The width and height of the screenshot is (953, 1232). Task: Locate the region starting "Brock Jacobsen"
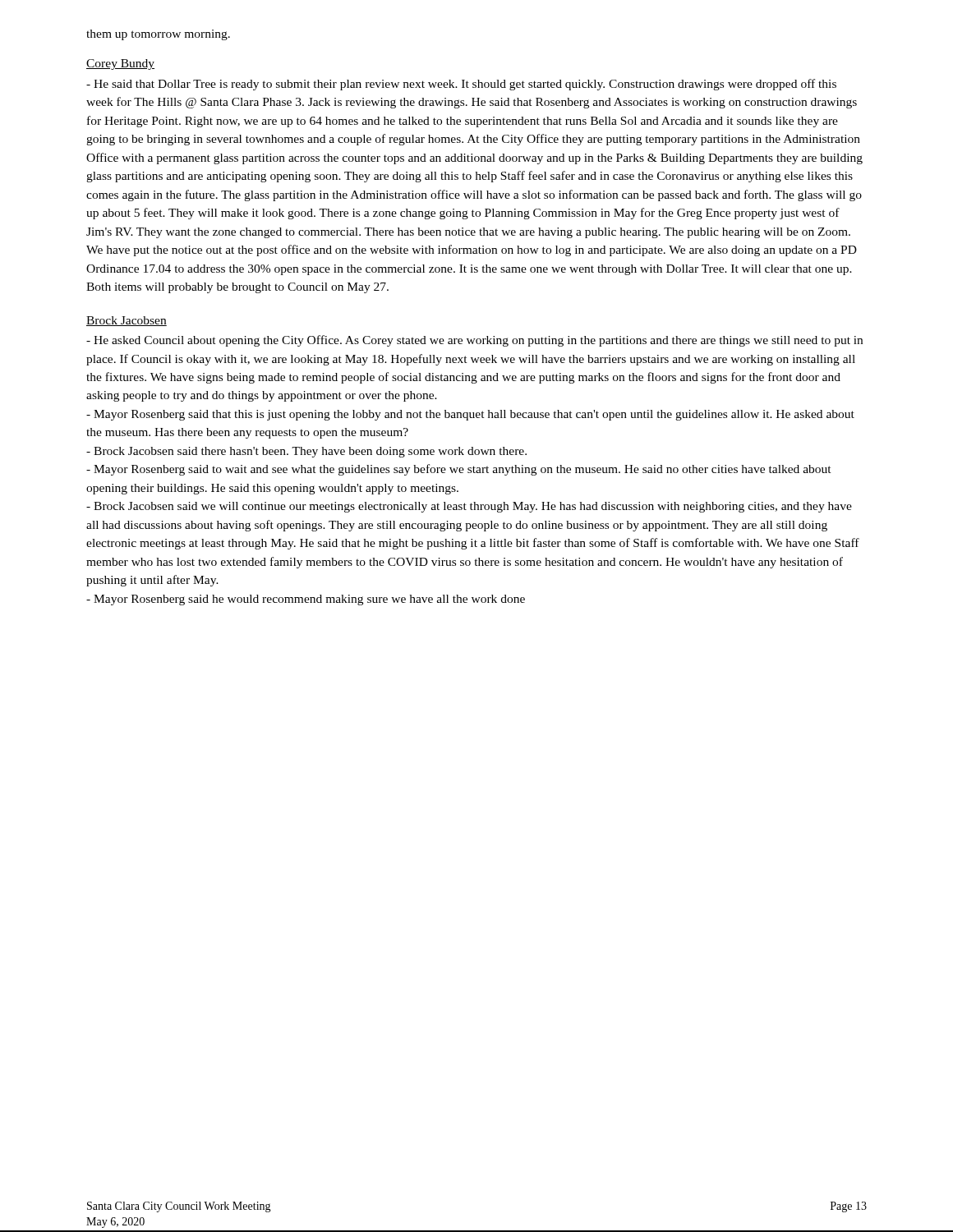pos(126,320)
